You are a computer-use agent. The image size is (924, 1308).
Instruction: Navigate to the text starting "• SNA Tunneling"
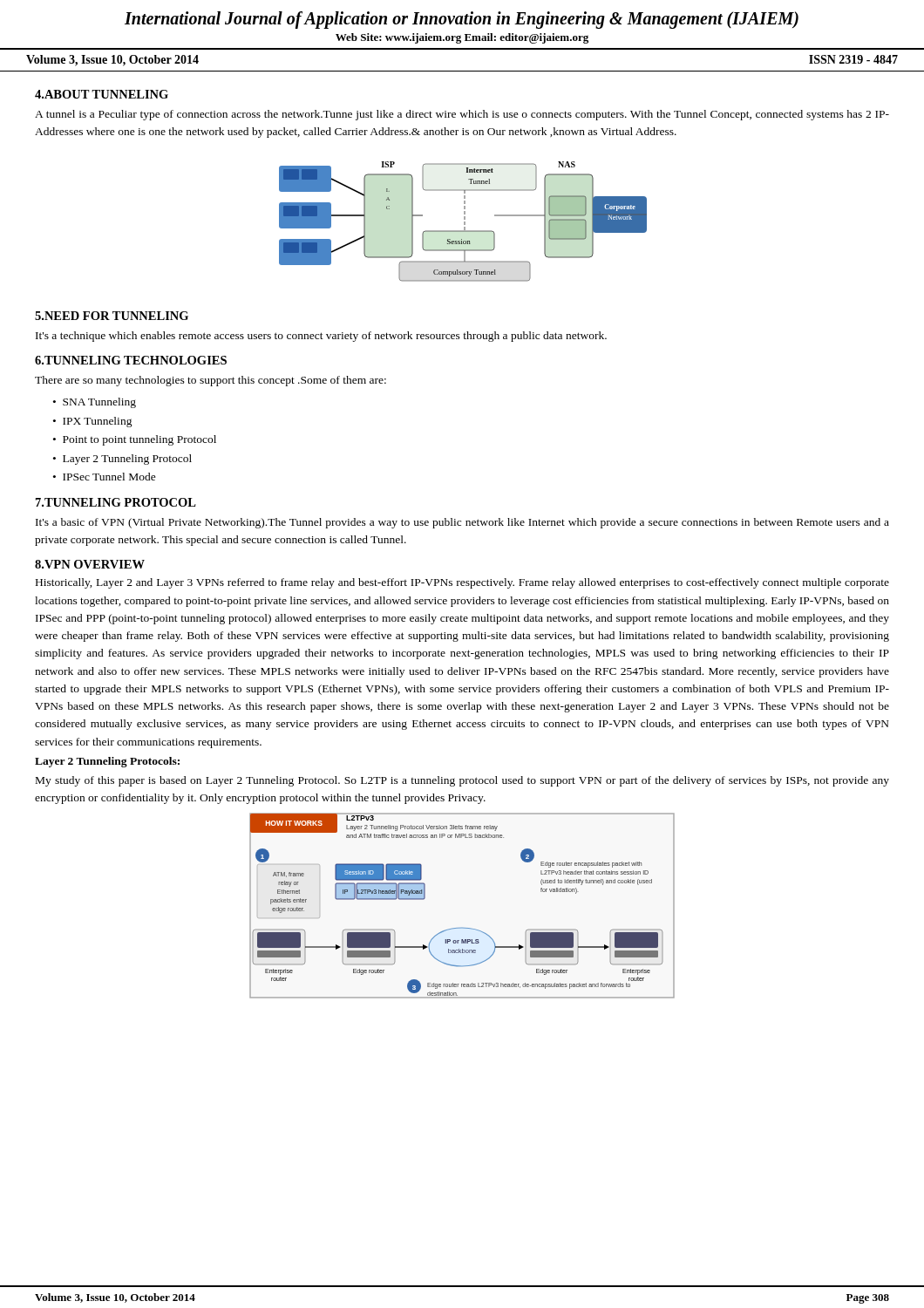pos(94,402)
